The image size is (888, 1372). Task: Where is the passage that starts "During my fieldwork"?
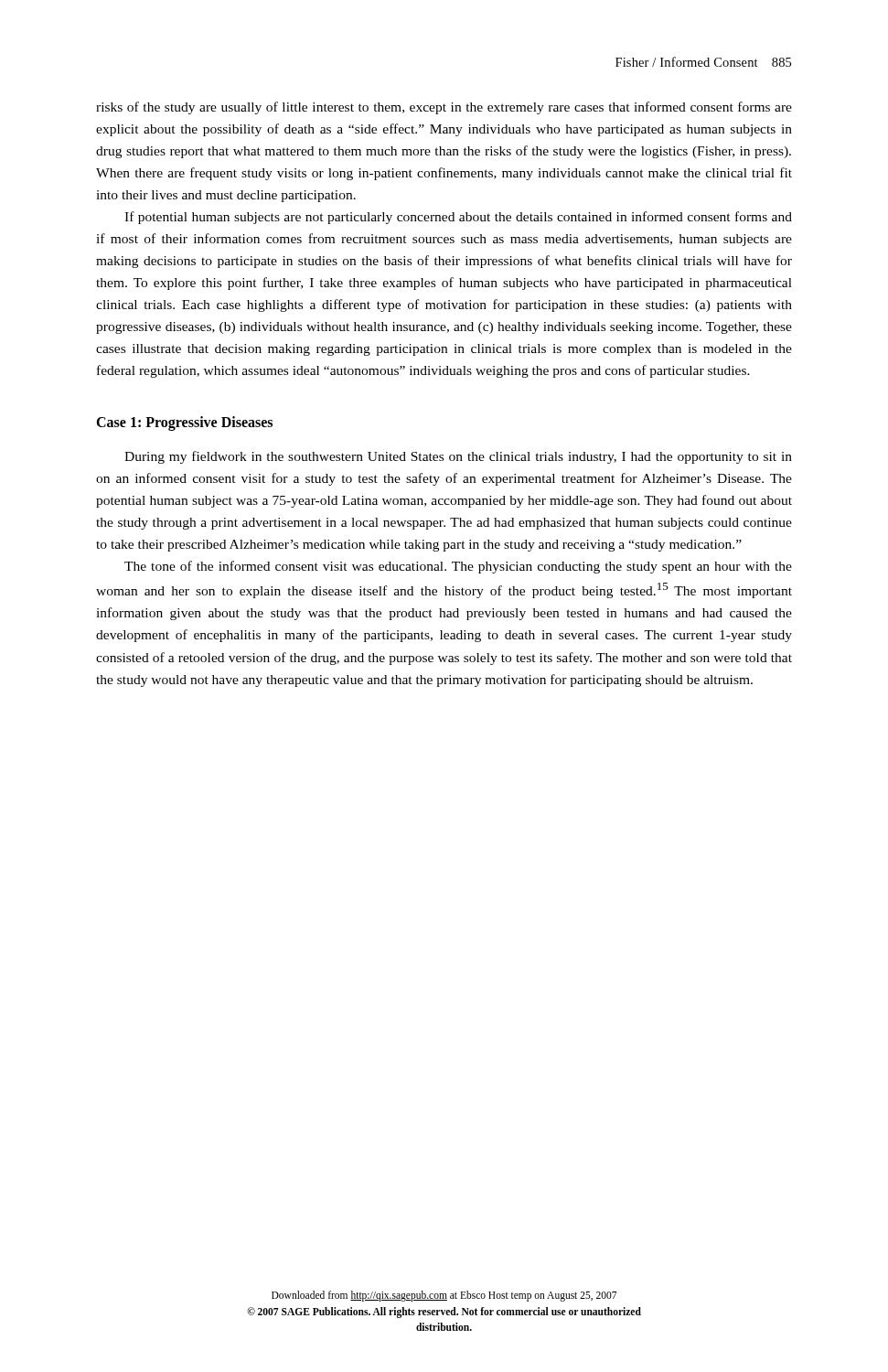(x=444, y=501)
